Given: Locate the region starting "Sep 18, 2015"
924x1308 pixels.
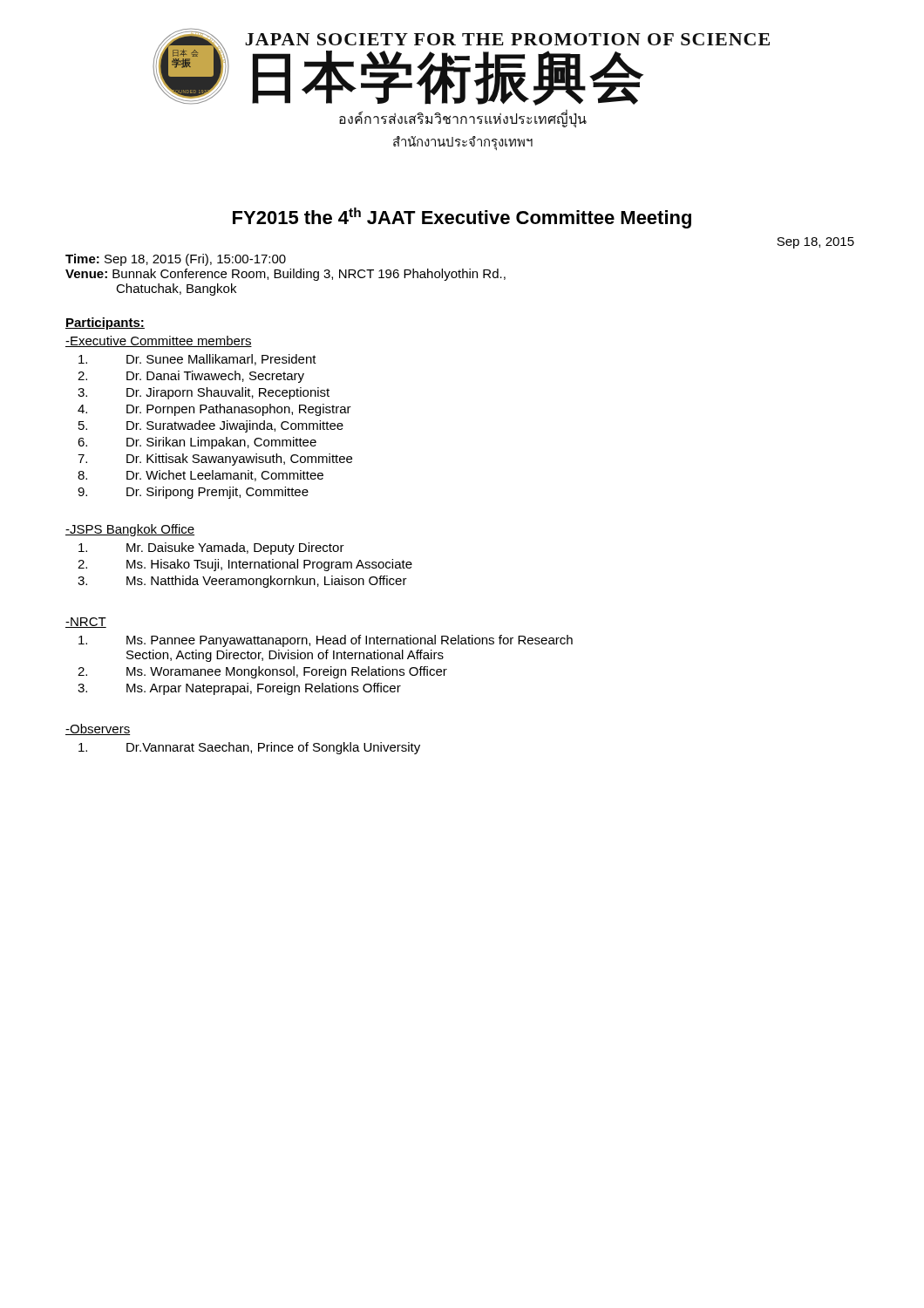Looking at the screenshot, I should click(x=815, y=241).
